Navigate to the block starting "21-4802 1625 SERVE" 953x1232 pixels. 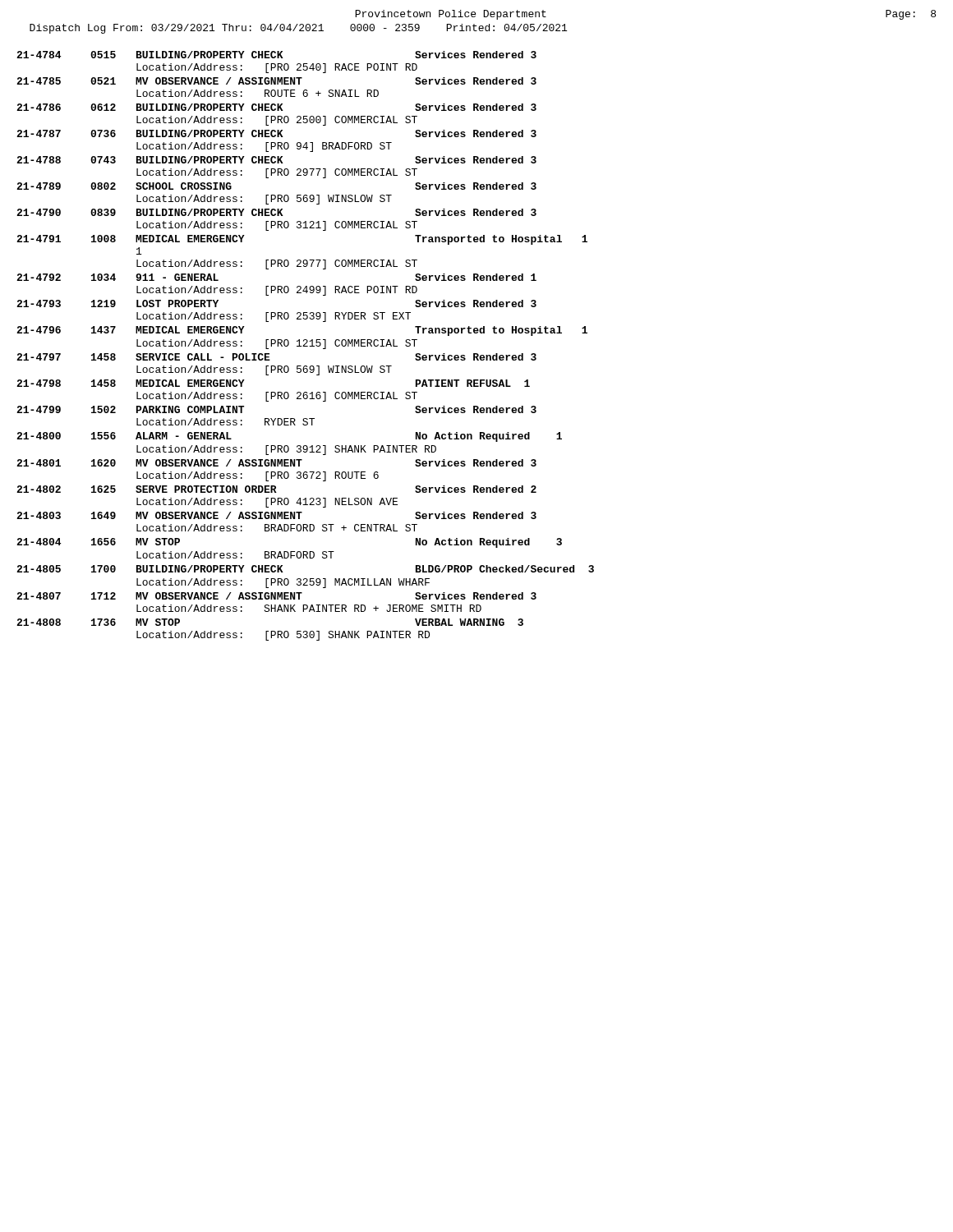[x=476, y=496]
